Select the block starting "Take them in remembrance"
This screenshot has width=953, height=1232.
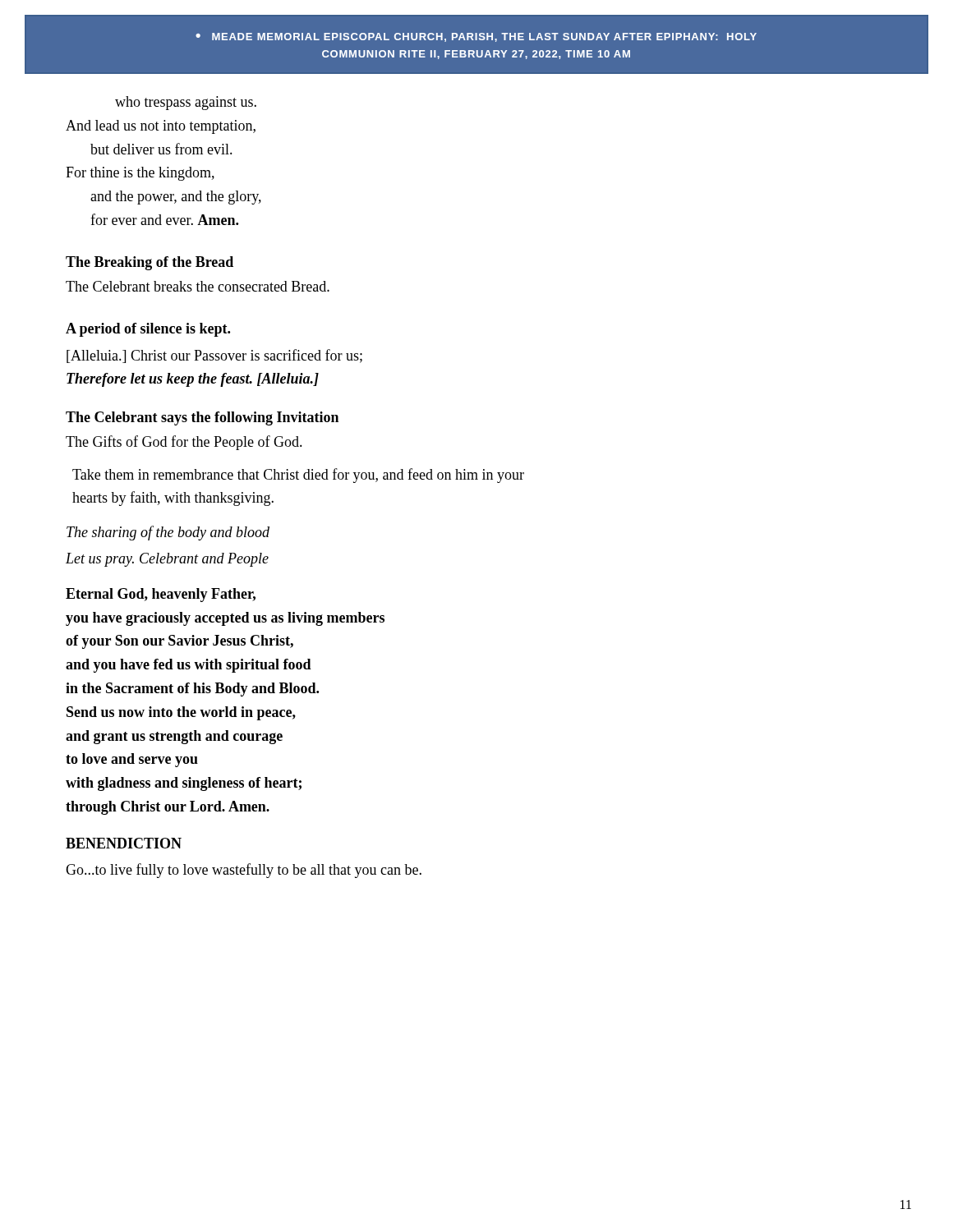click(x=298, y=486)
